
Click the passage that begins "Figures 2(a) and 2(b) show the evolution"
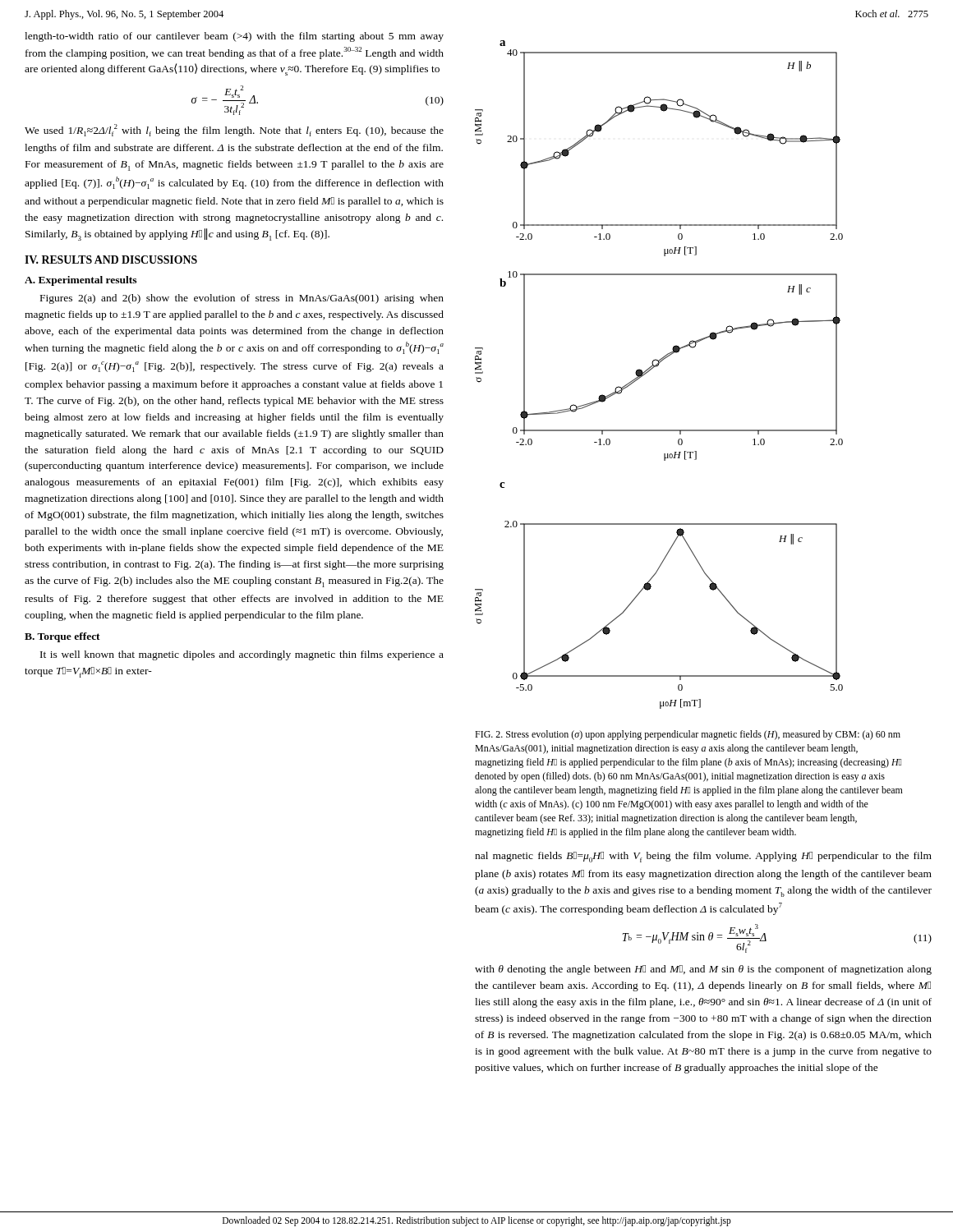tap(234, 457)
